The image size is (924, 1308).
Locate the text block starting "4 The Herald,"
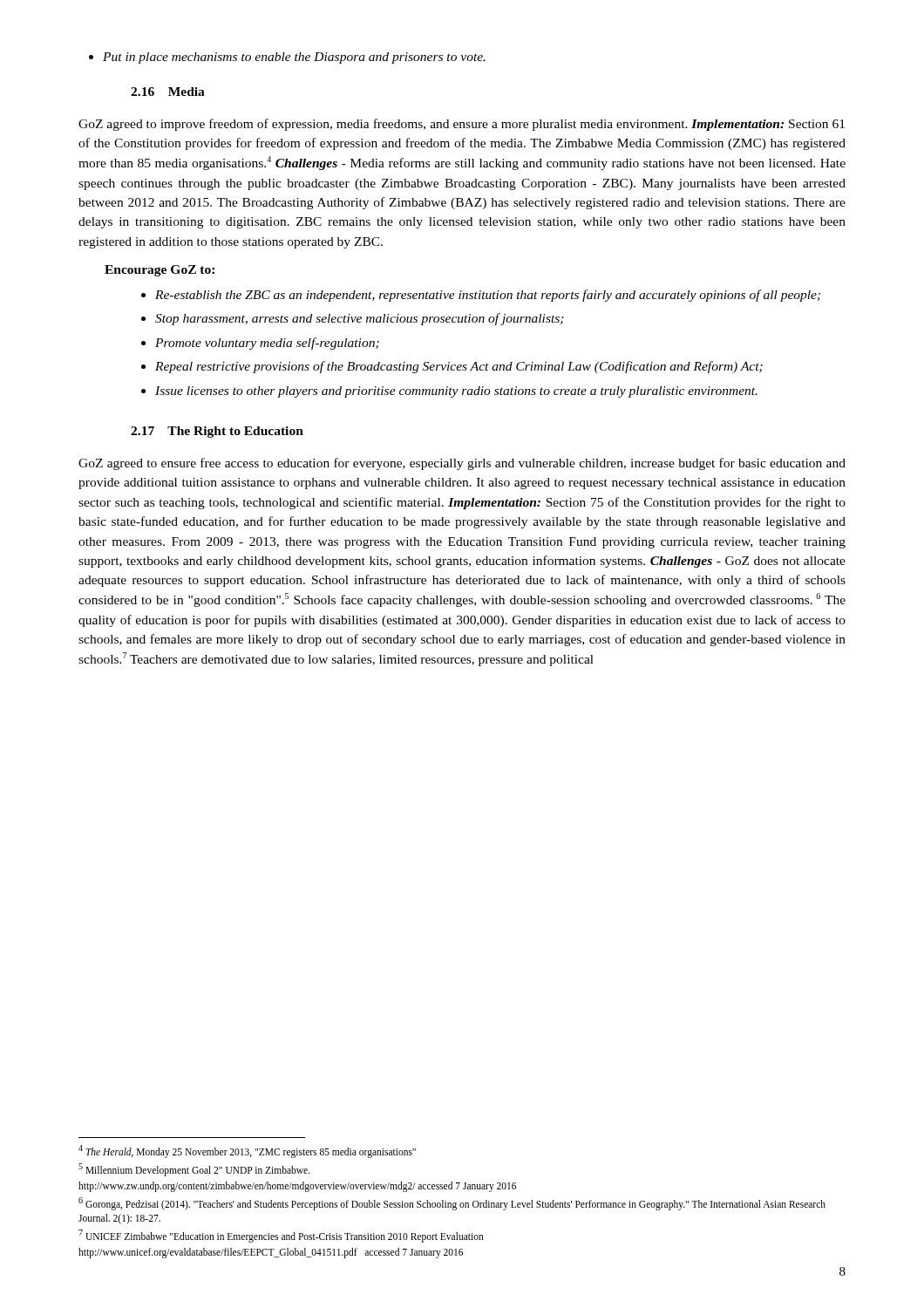click(x=247, y=1150)
